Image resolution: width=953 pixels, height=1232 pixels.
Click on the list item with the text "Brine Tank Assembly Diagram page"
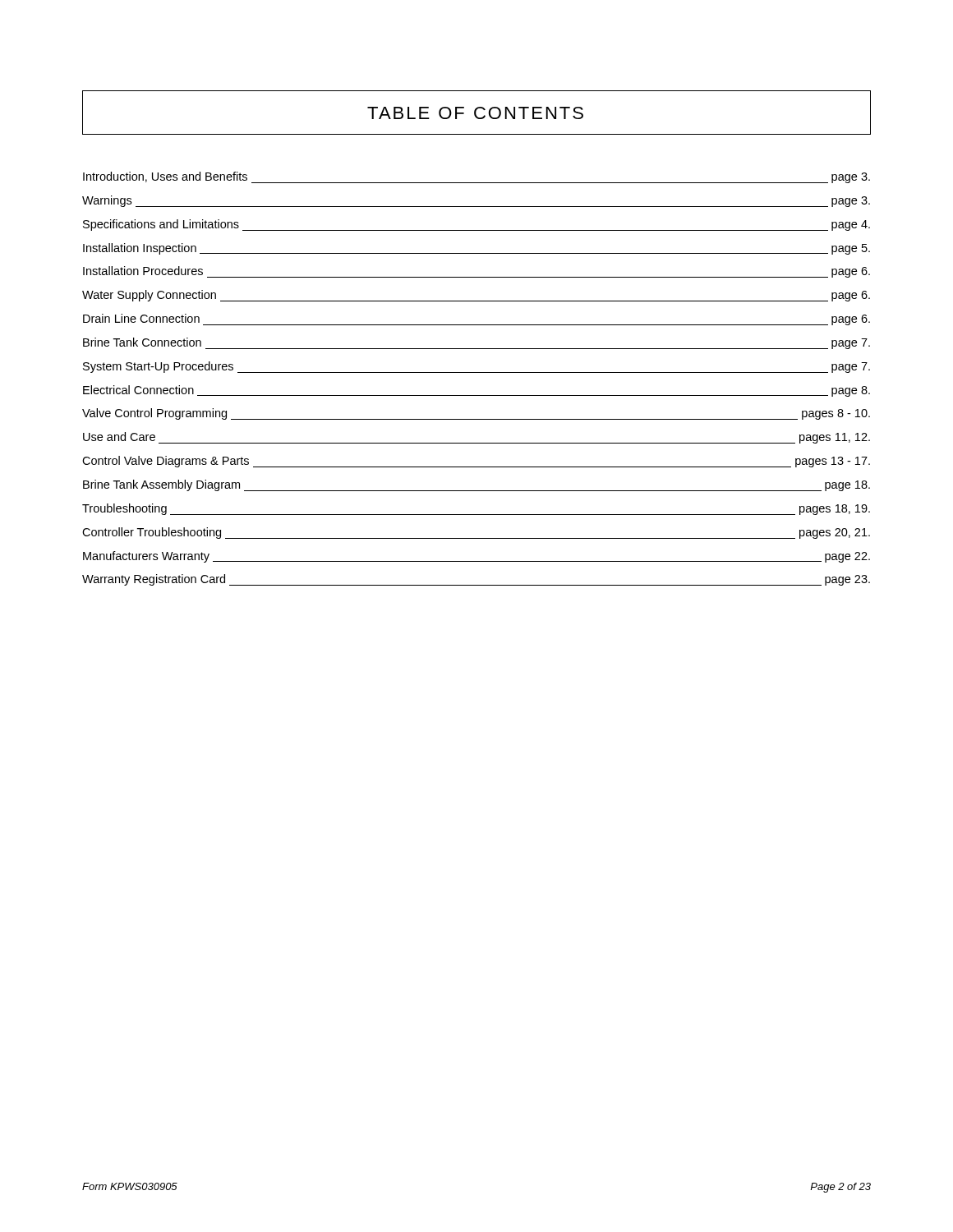pyautogui.click(x=476, y=485)
